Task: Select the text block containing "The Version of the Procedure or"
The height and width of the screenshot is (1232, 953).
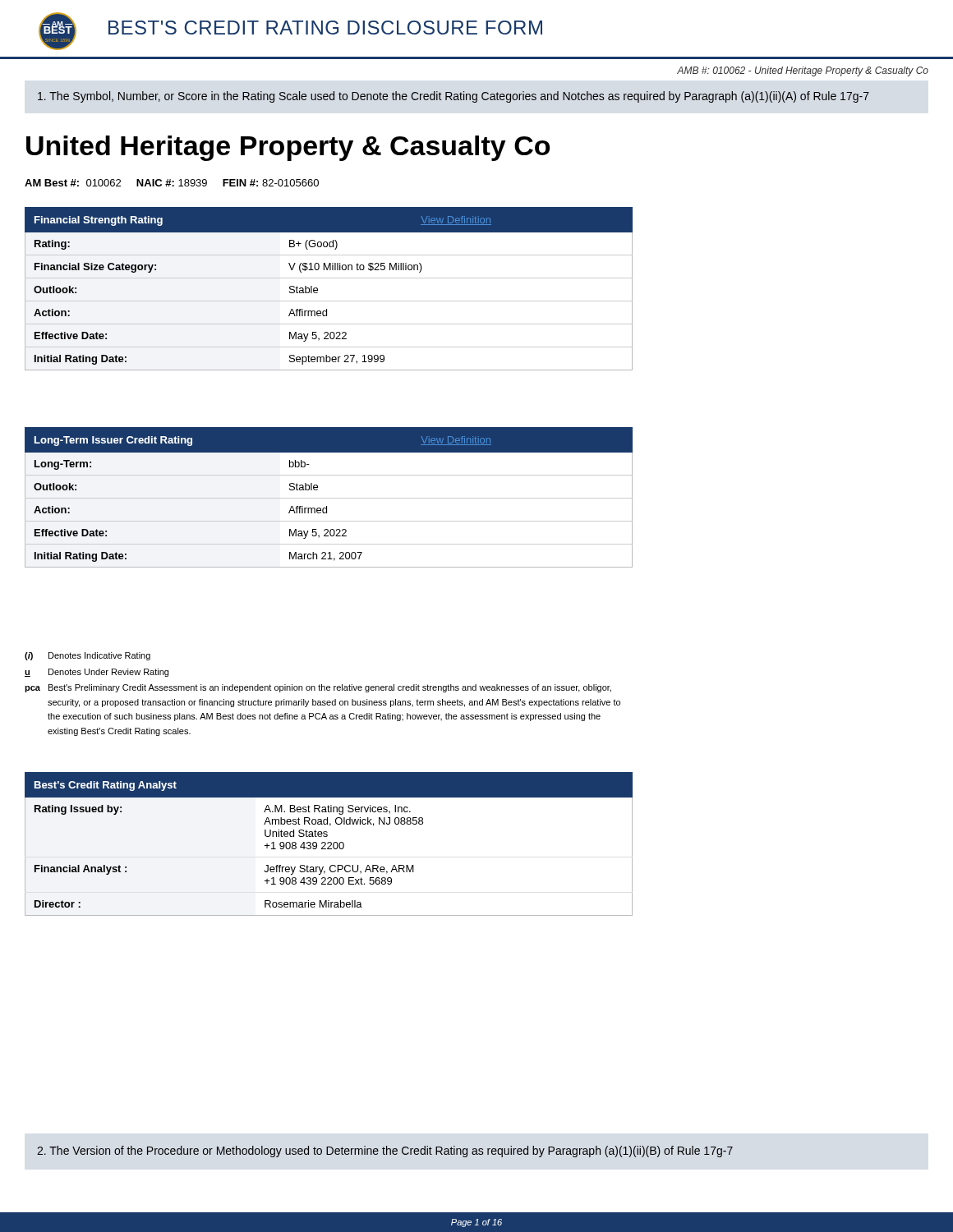Action: [385, 1151]
